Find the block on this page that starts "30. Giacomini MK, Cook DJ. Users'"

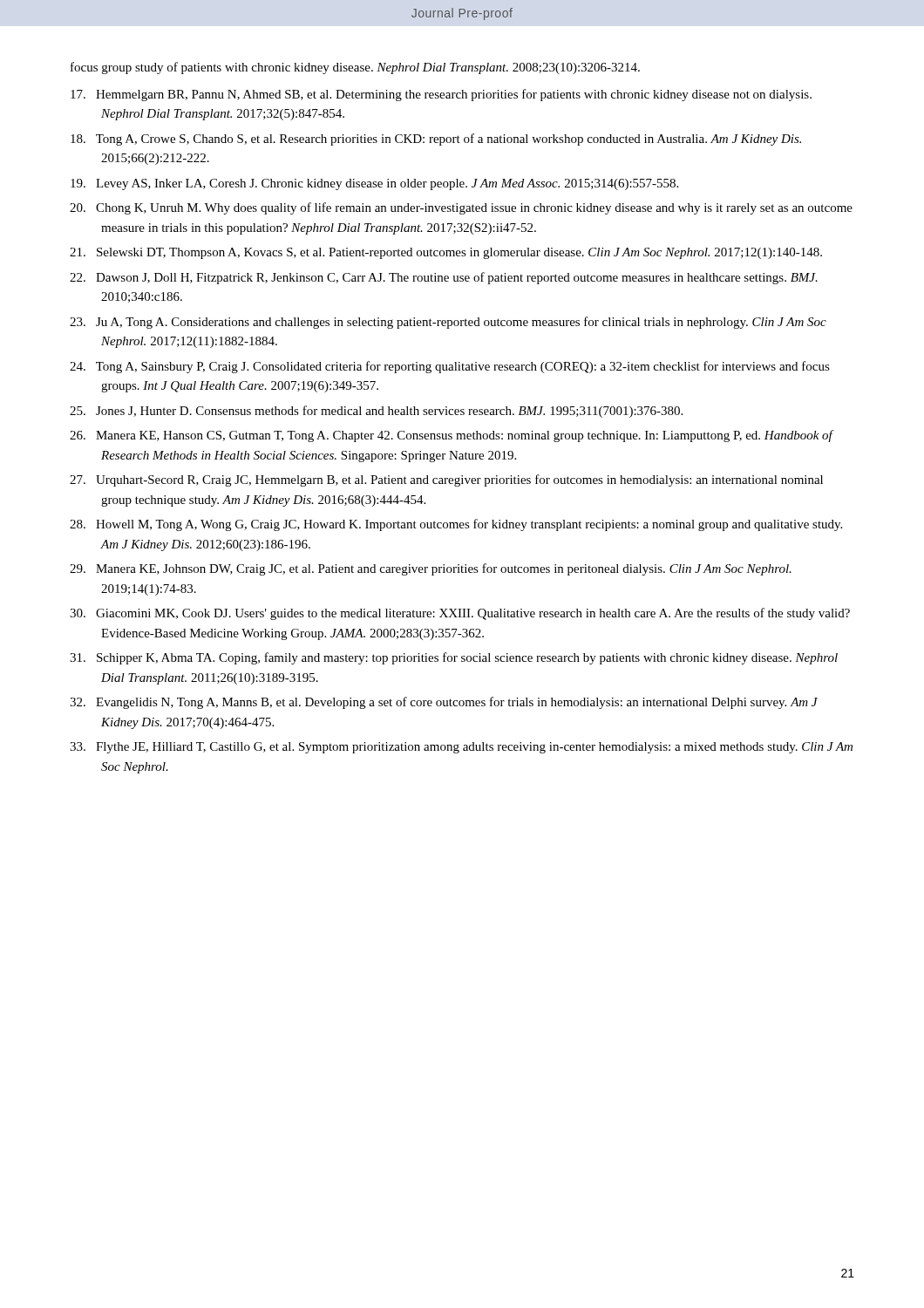coord(462,623)
